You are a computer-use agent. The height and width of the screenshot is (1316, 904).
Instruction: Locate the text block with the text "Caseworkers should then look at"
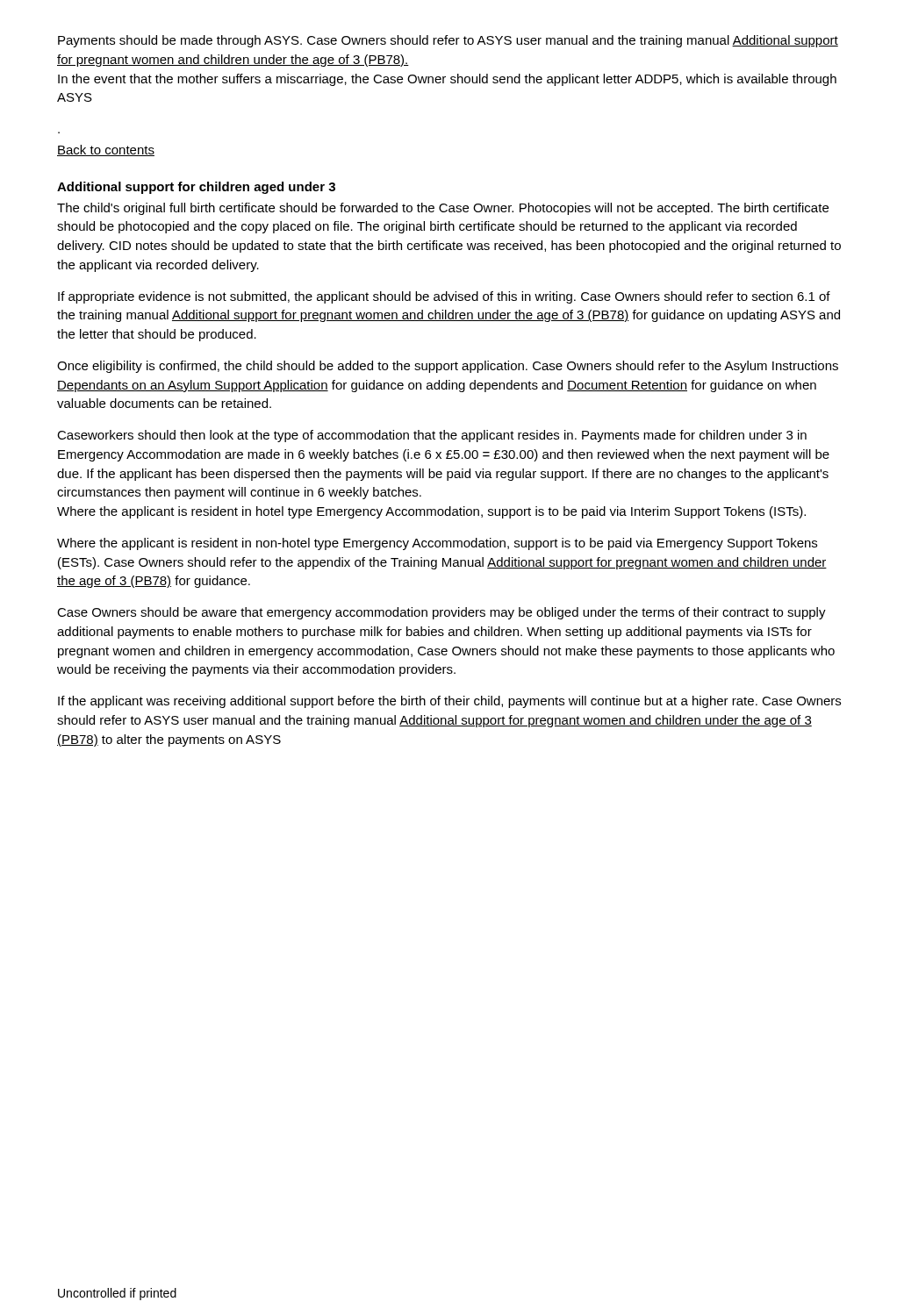443,473
